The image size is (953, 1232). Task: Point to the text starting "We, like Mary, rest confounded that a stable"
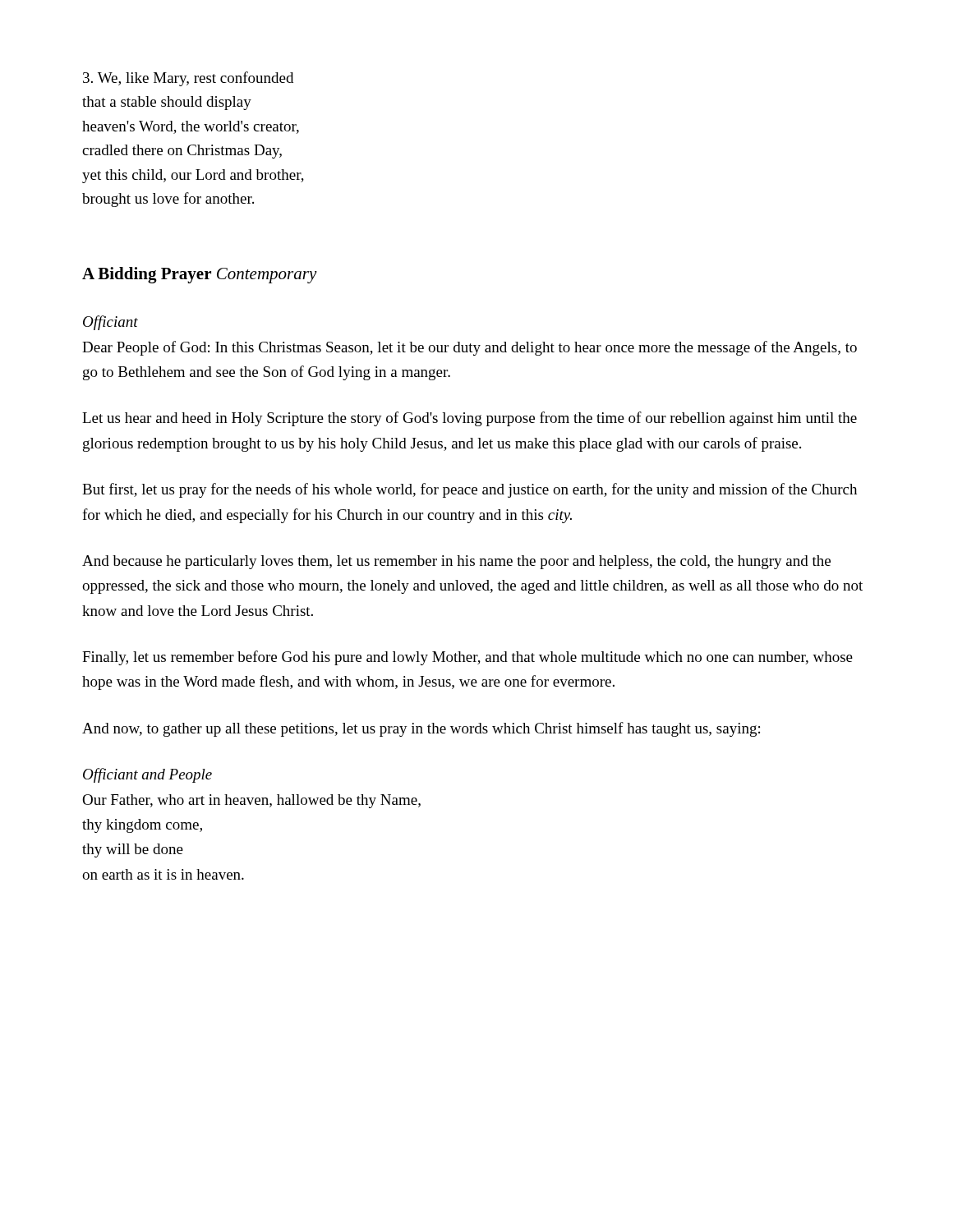pyautogui.click(x=193, y=138)
